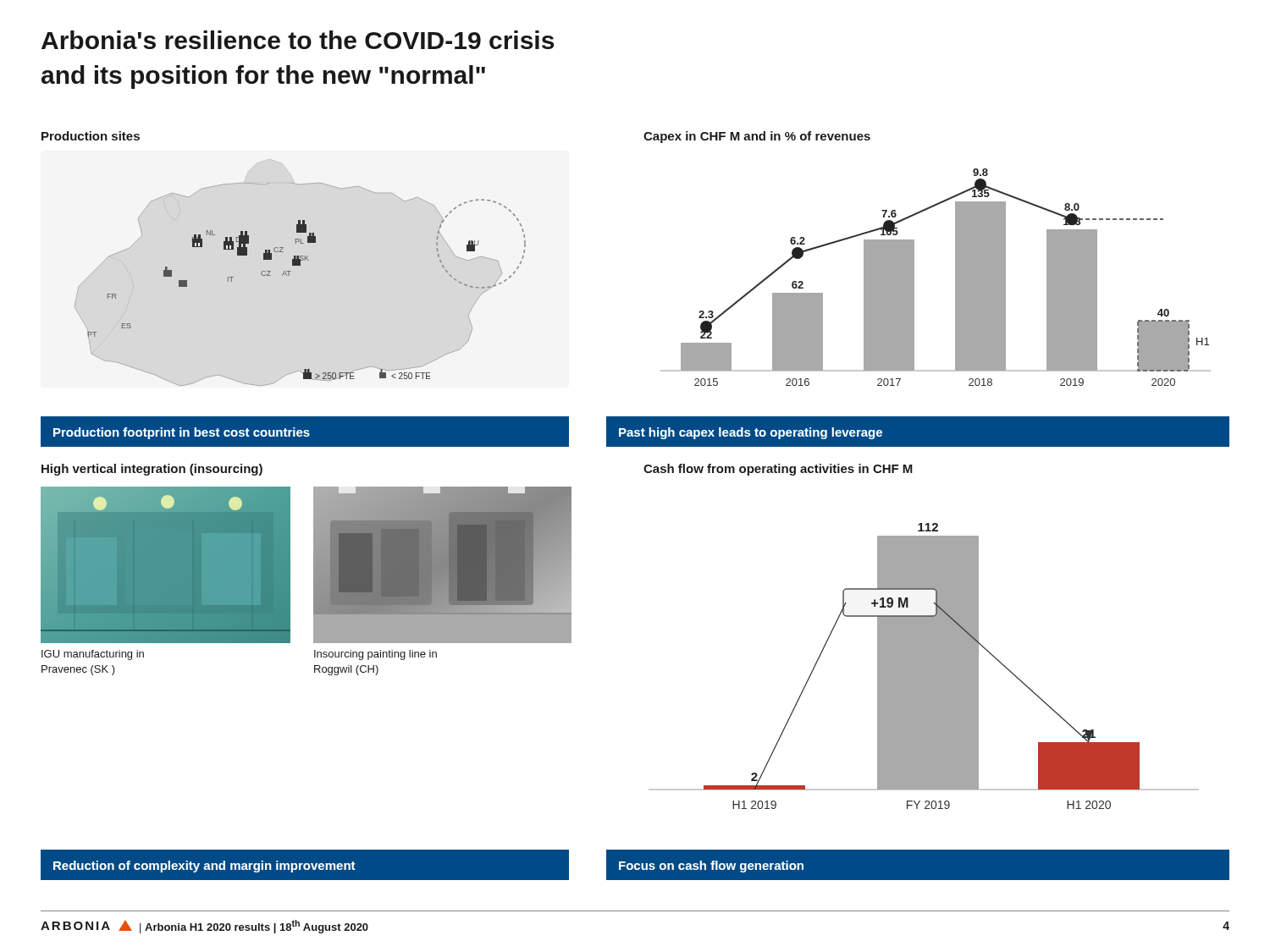Click on the region starting "Past high capex"
Viewport: 1270px width, 952px height.
[x=750, y=432]
